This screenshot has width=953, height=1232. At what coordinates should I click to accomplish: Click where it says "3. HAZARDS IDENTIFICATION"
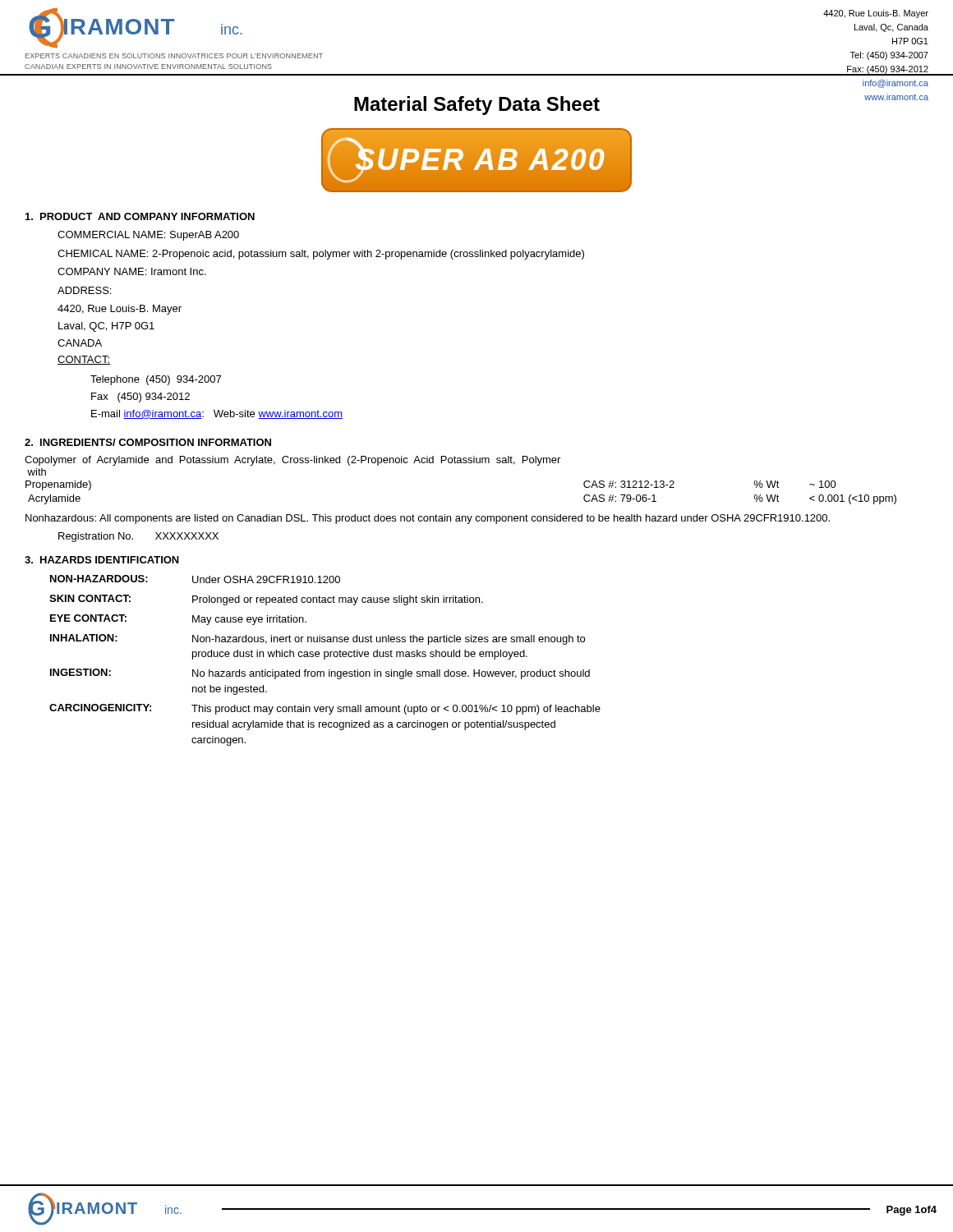[x=102, y=560]
